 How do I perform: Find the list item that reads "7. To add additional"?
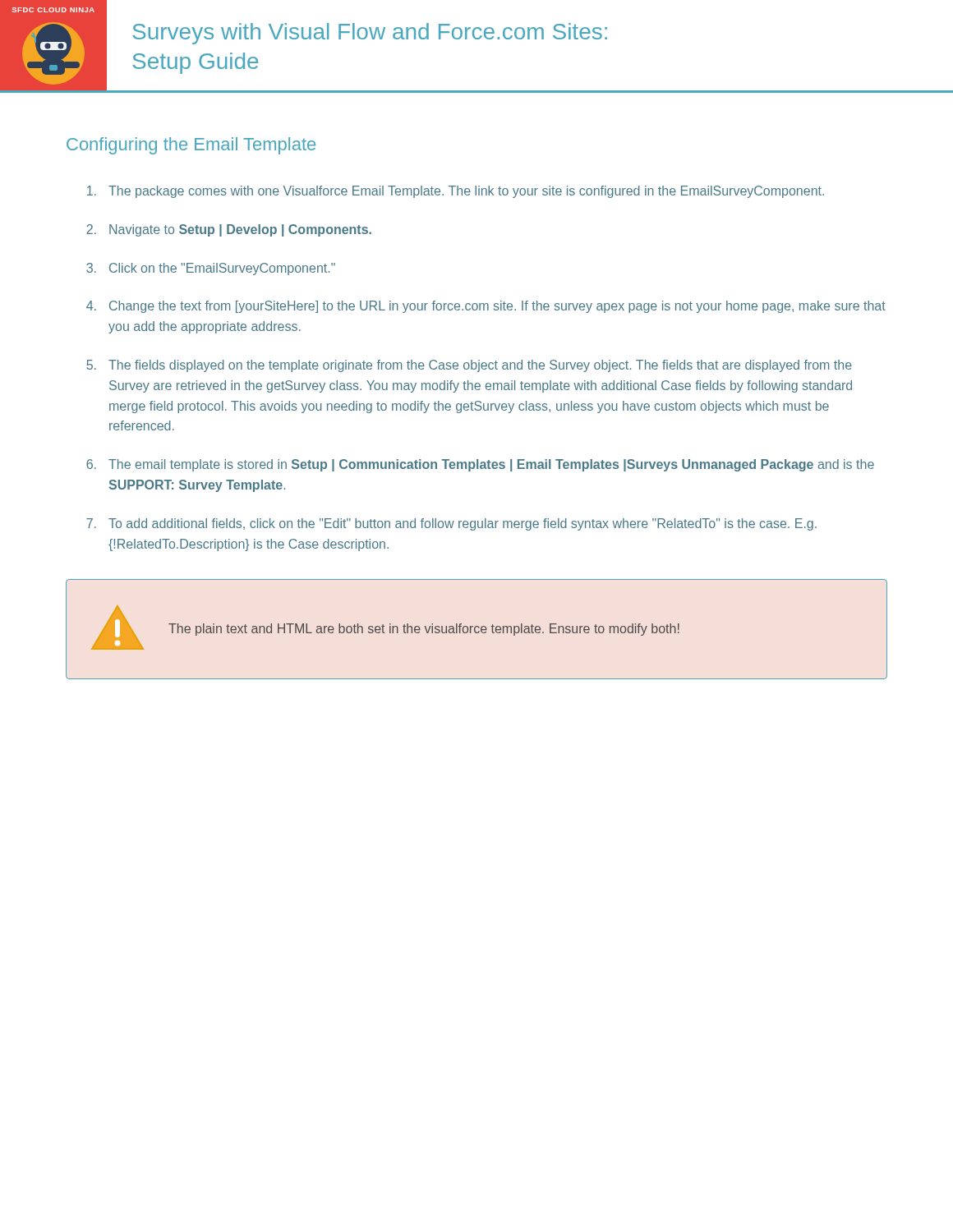pyautogui.click(x=476, y=534)
